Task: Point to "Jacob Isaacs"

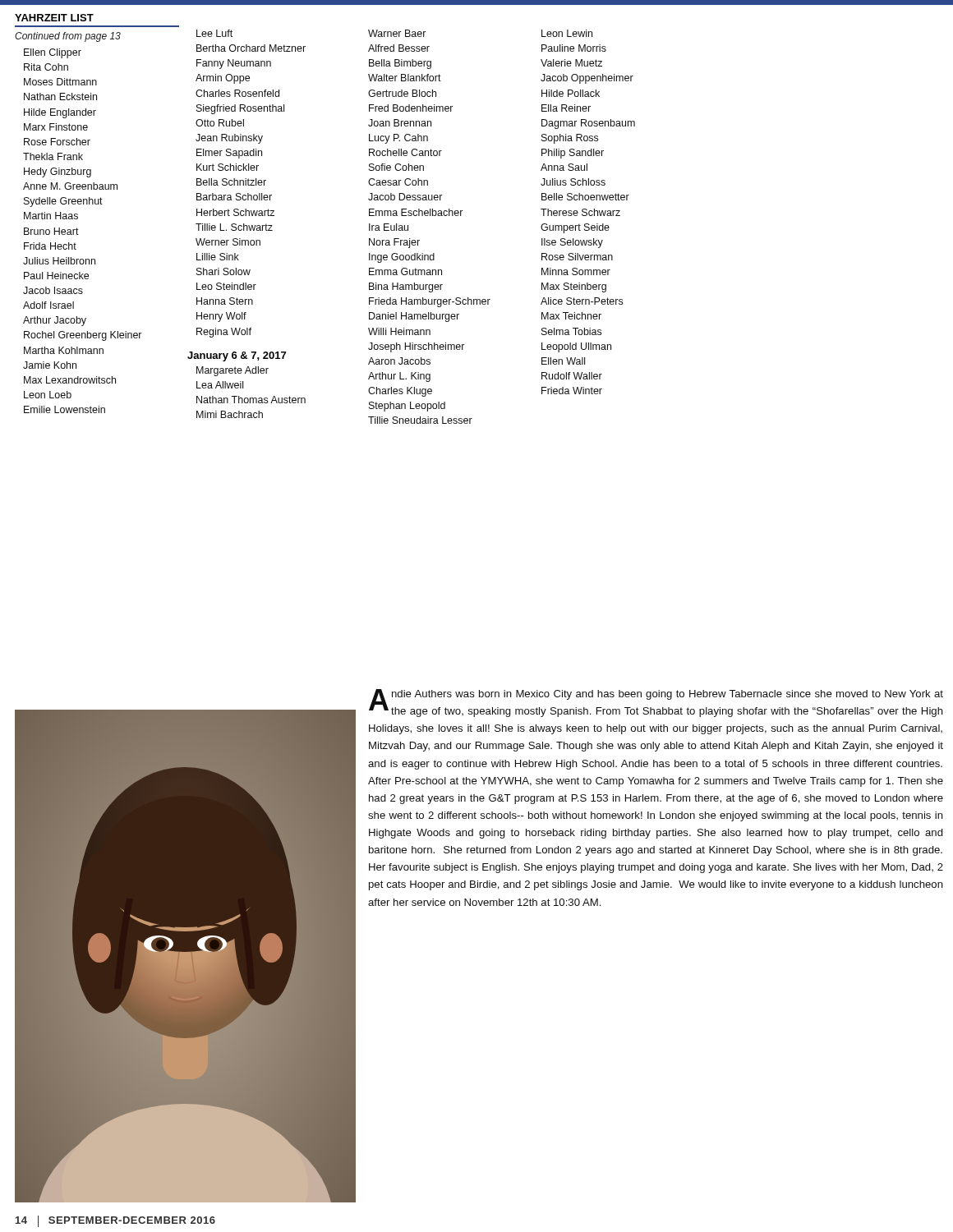Action: pyautogui.click(x=53, y=291)
